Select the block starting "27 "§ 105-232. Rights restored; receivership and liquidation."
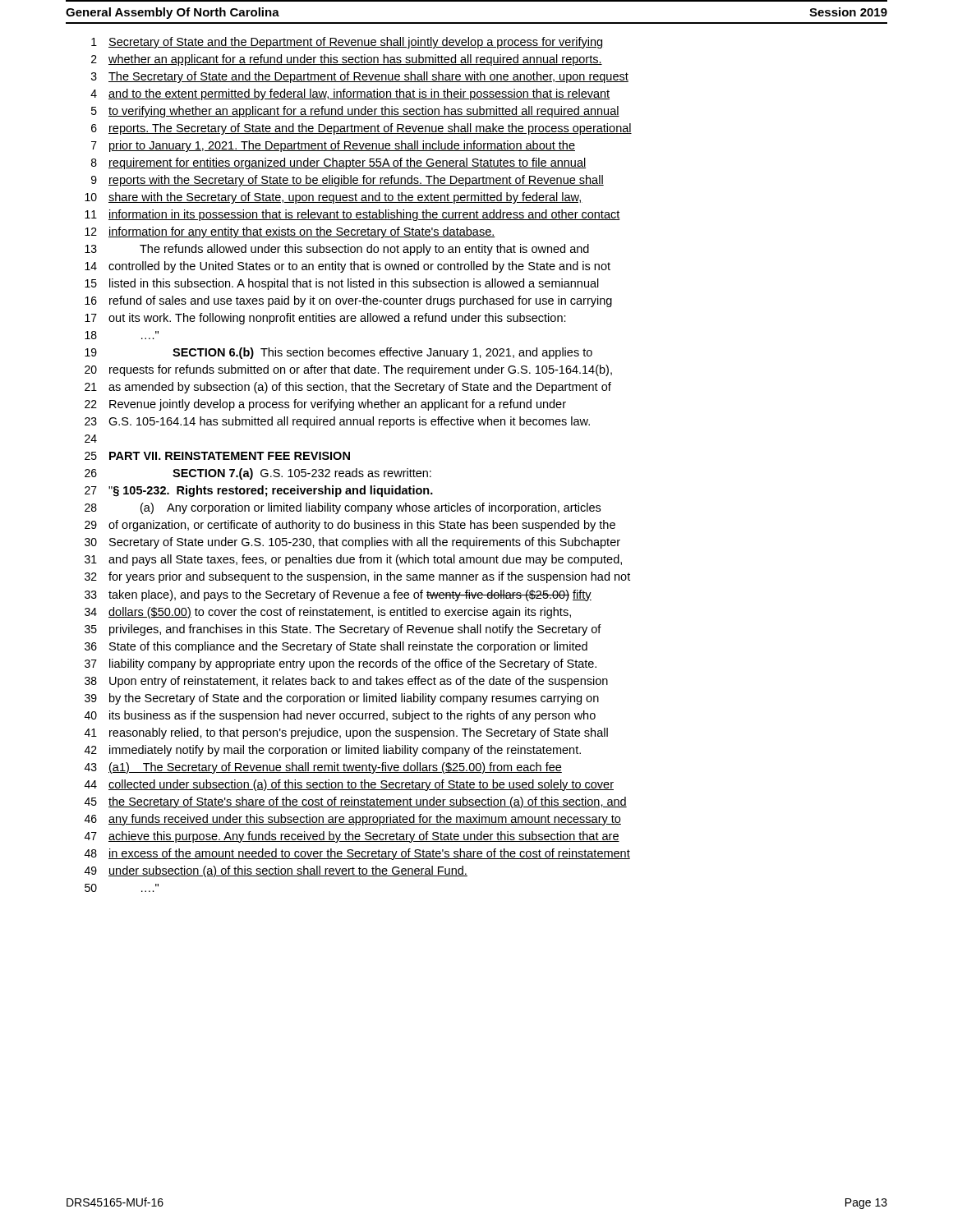The image size is (953, 1232). 259,491
